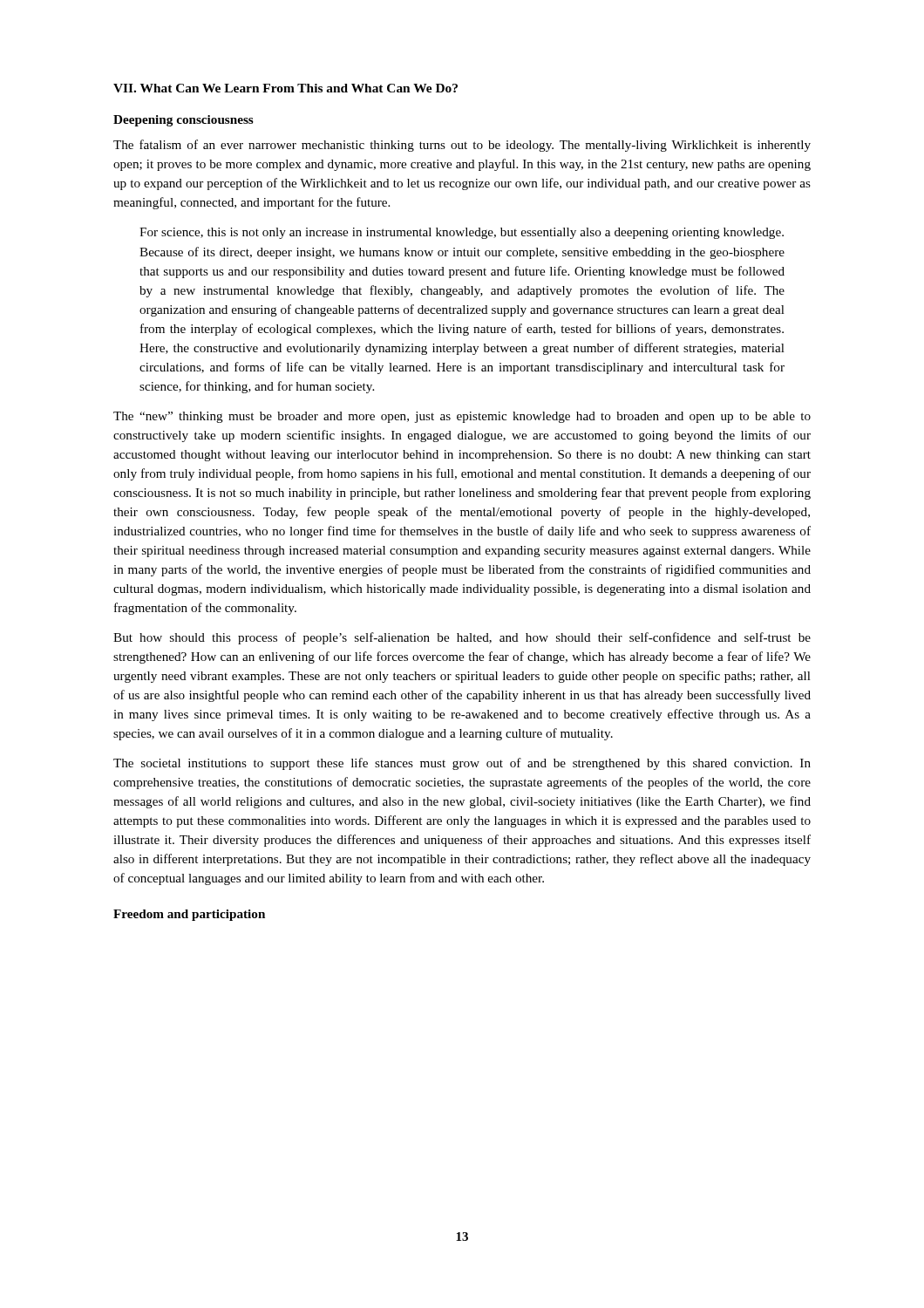Select the element starting "Deepening consciousness"
Image resolution: width=924 pixels, height=1308 pixels.
coord(183,119)
